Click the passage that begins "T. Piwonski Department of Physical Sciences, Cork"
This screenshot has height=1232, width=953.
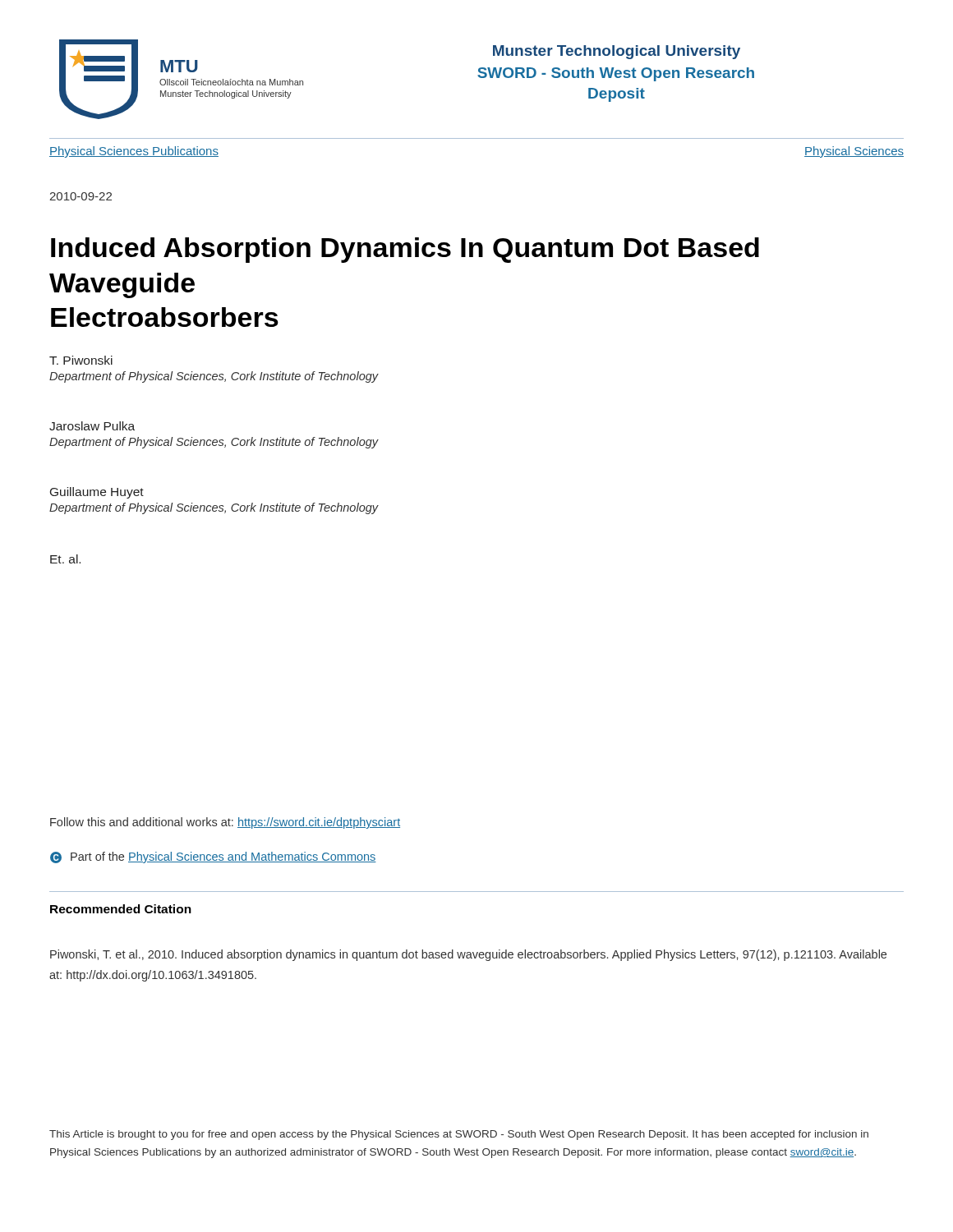click(337, 368)
